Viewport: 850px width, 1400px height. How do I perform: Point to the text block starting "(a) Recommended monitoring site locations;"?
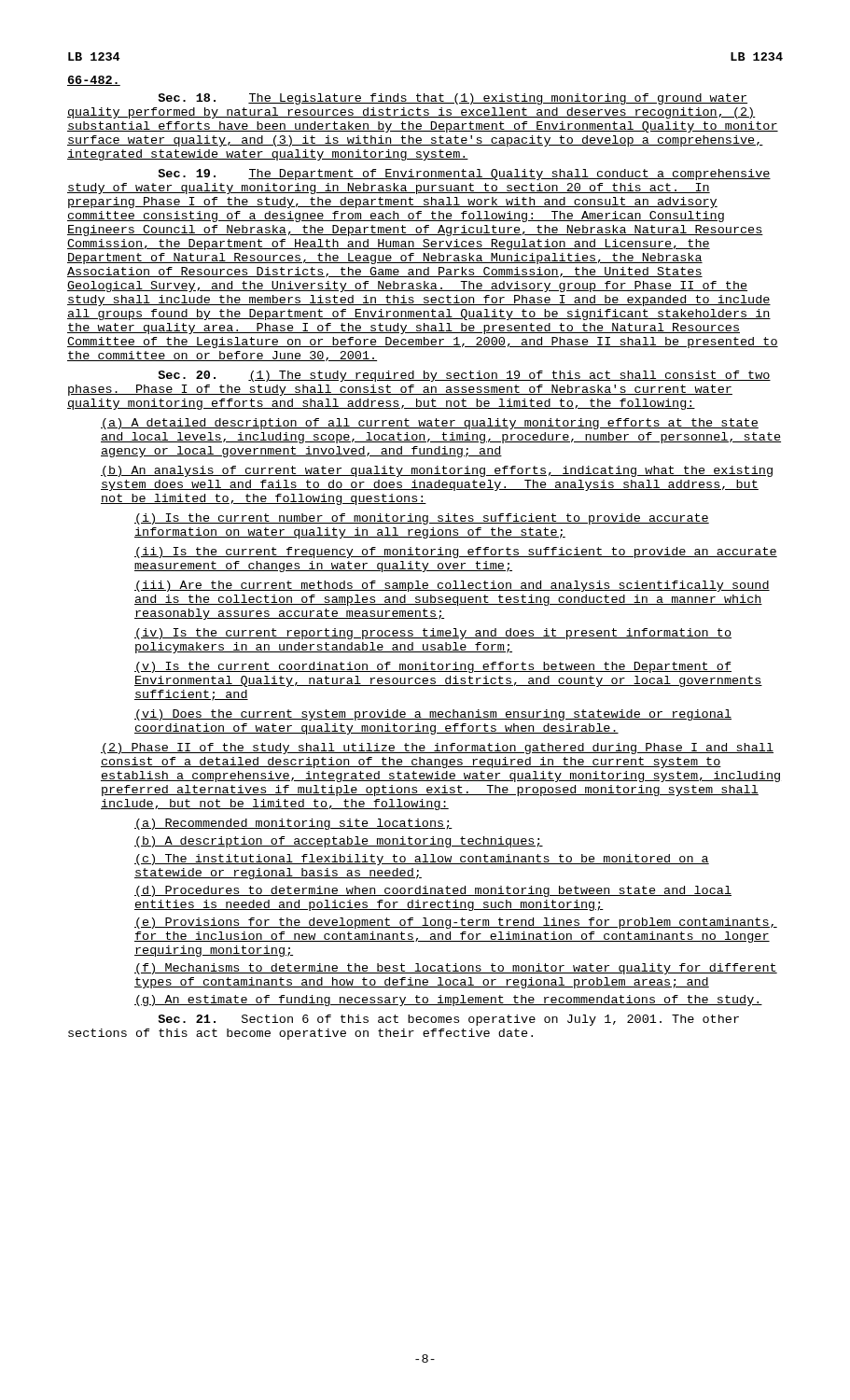point(293,824)
